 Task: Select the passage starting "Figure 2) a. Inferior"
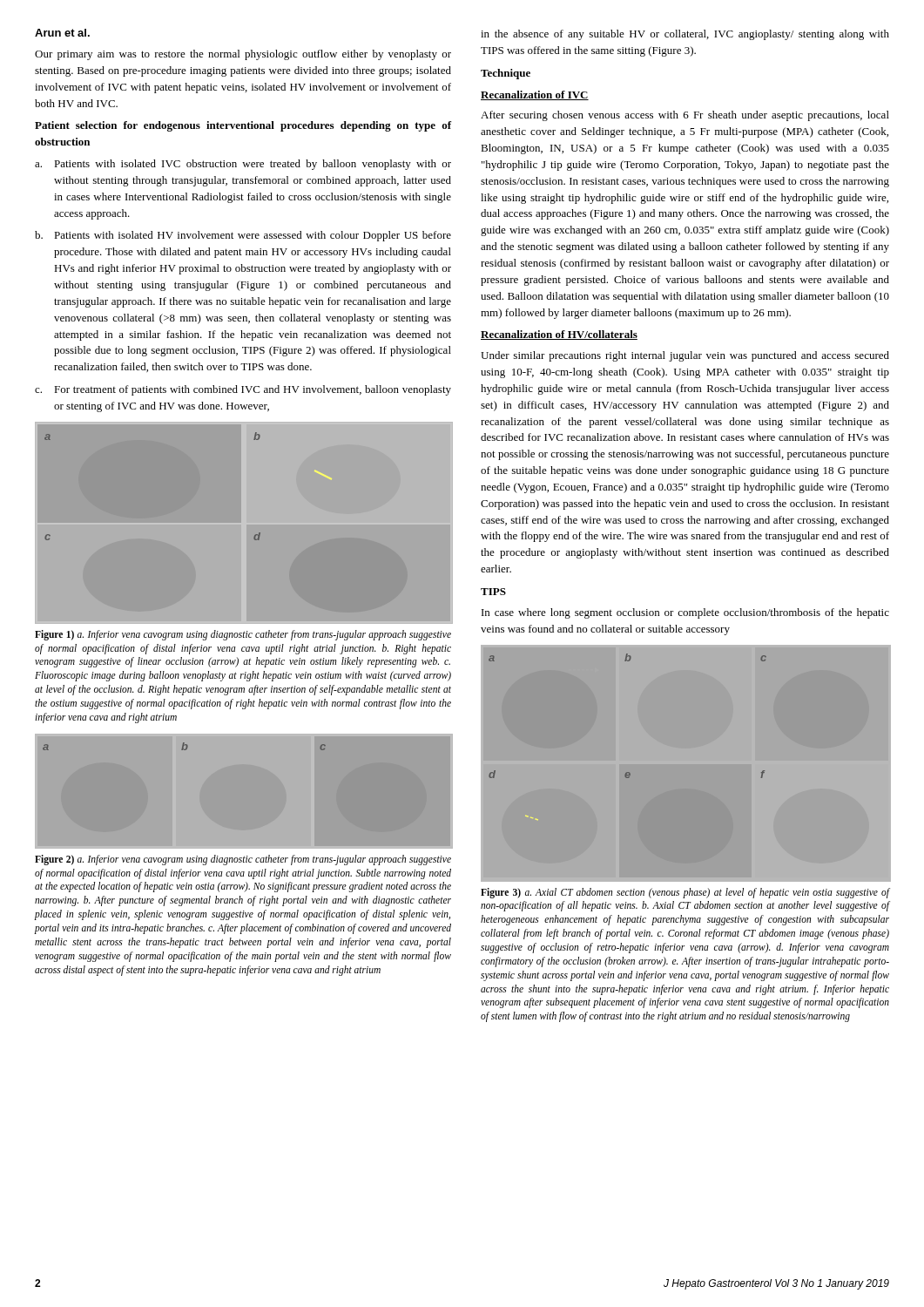(x=243, y=915)
